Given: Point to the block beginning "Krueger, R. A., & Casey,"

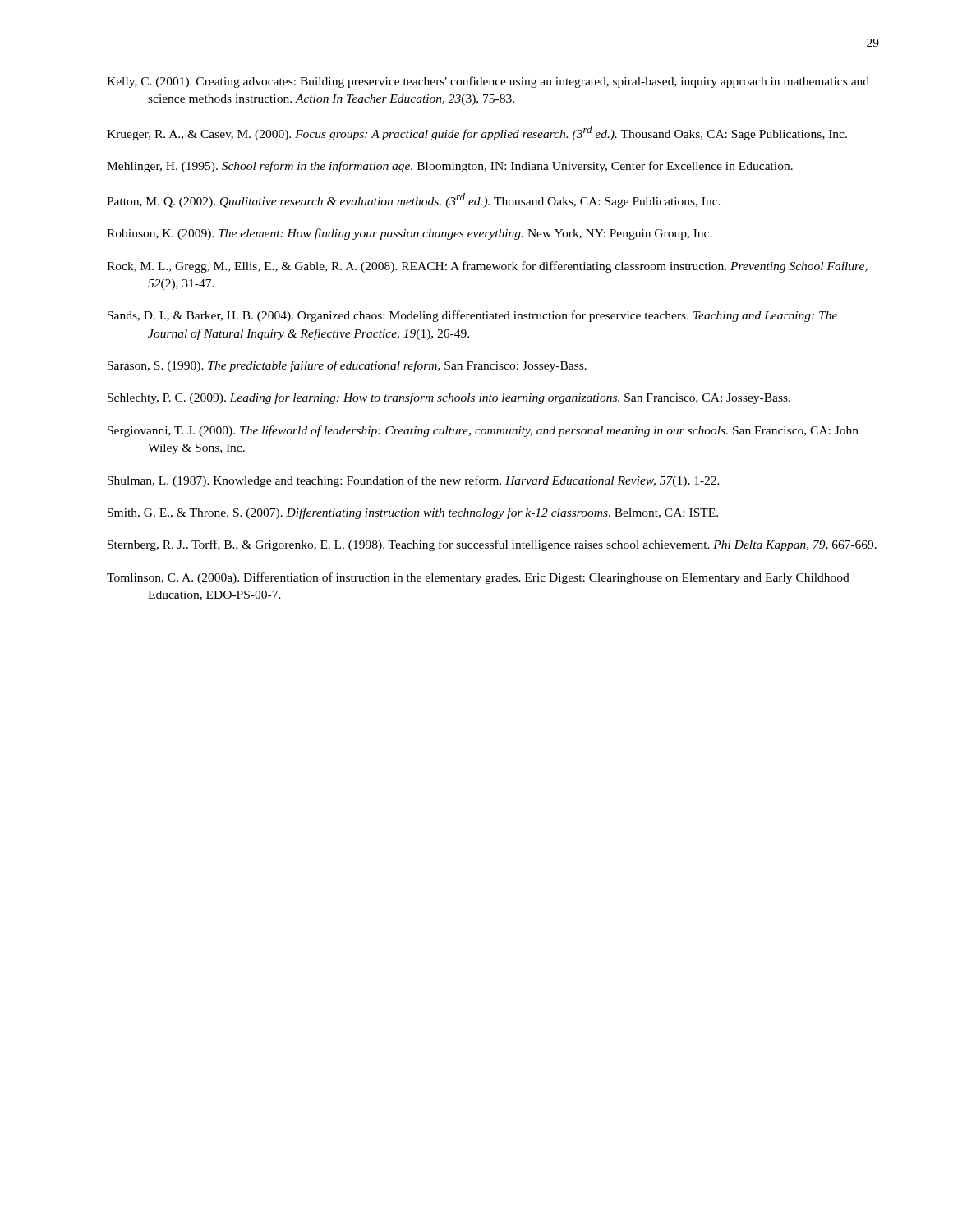Looking at the screenshot, I should pos(477,132).
